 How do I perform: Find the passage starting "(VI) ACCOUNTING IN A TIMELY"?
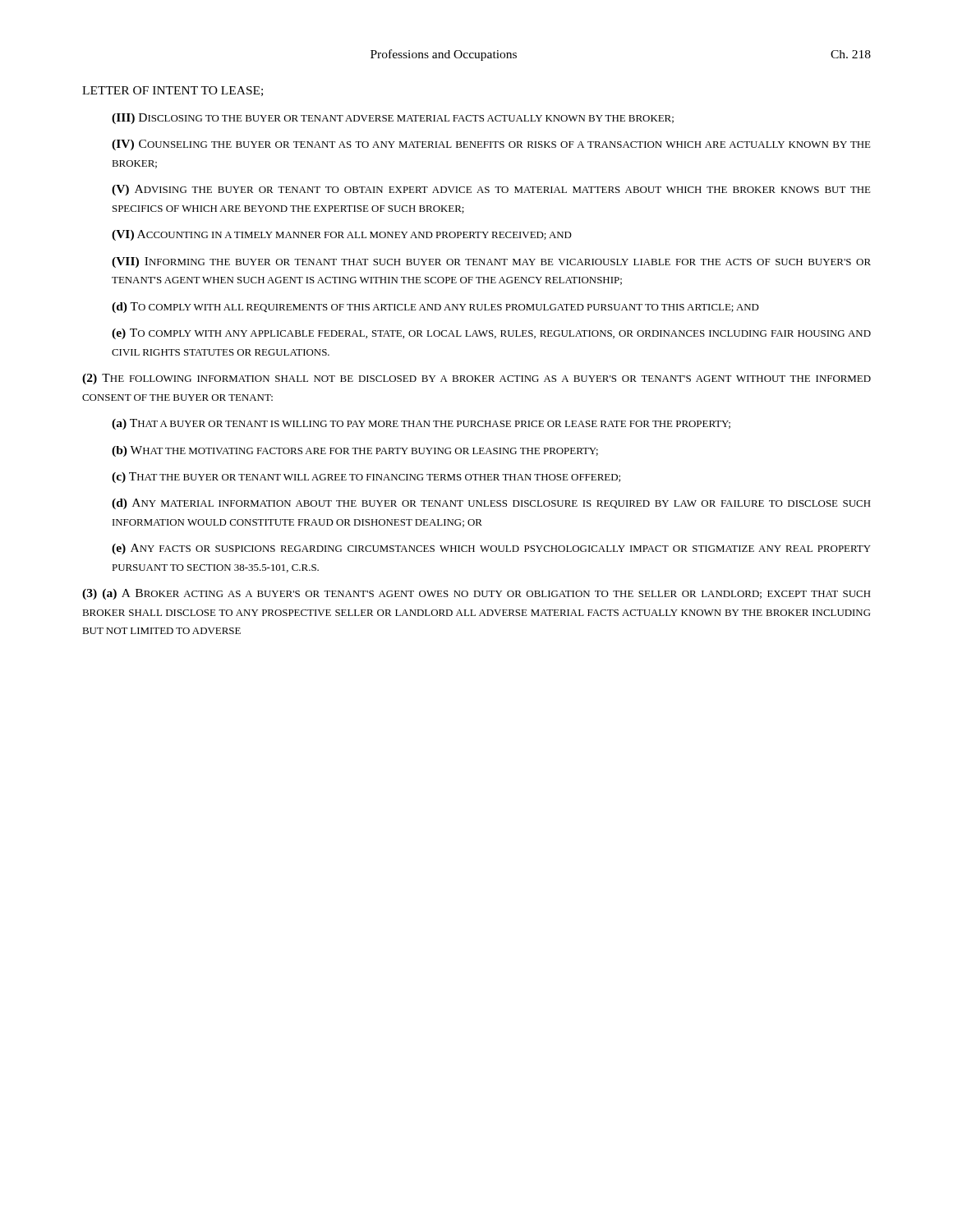click(x=342, y=234)
